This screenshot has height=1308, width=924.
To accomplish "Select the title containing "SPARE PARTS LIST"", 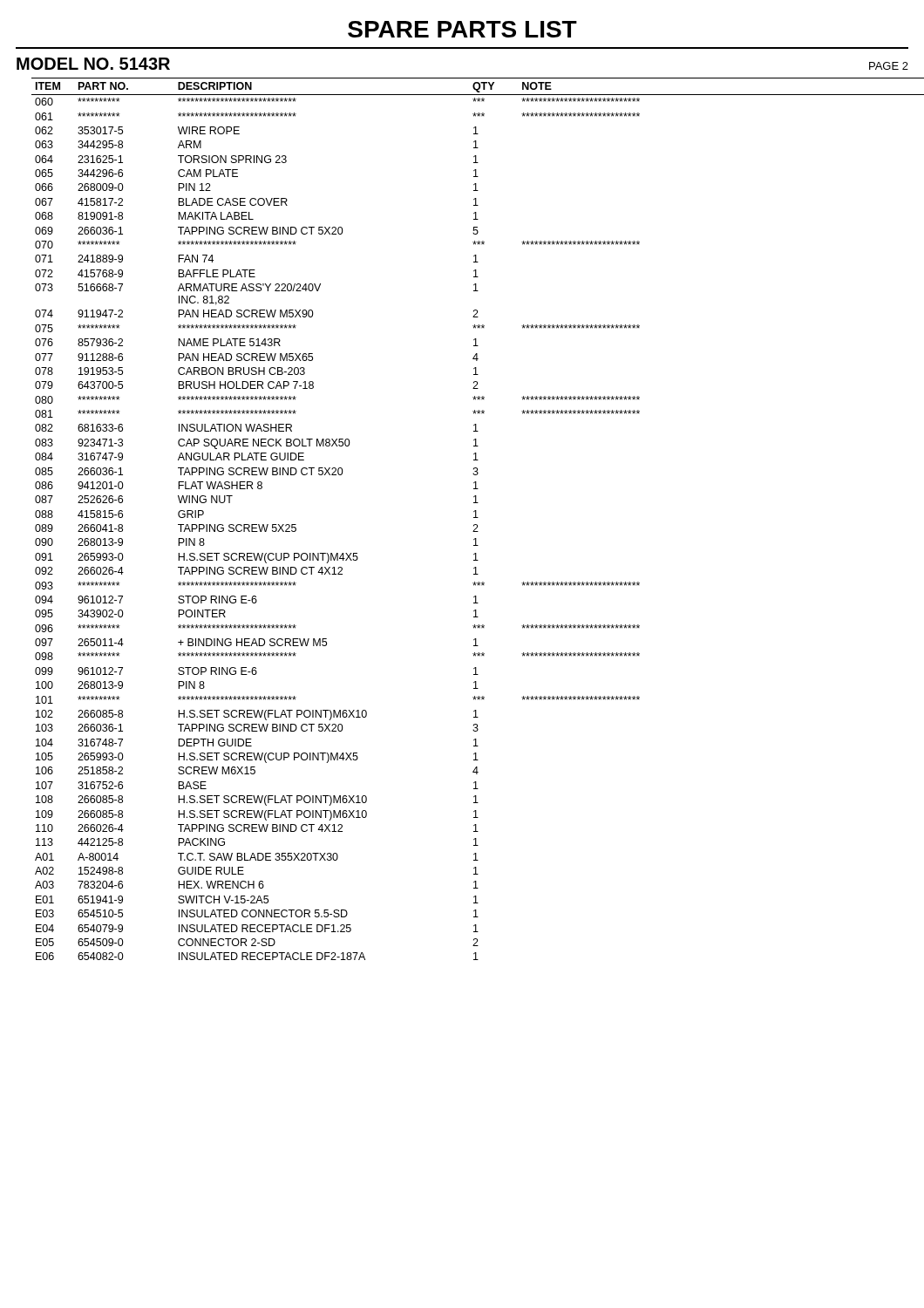I will pyautogui.click(x=462, y=29).
